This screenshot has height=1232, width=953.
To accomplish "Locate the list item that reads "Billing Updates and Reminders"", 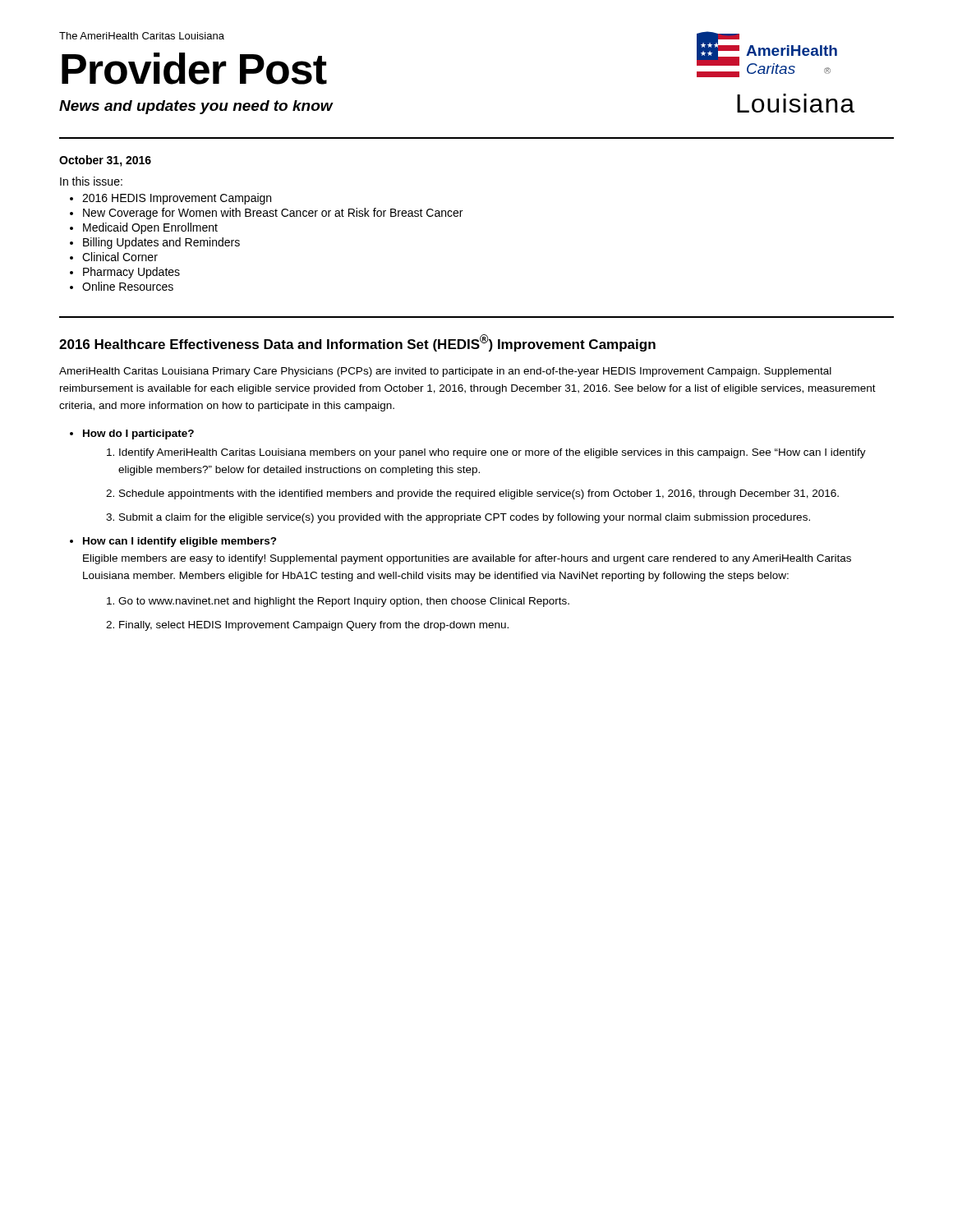I will (161, 242).
